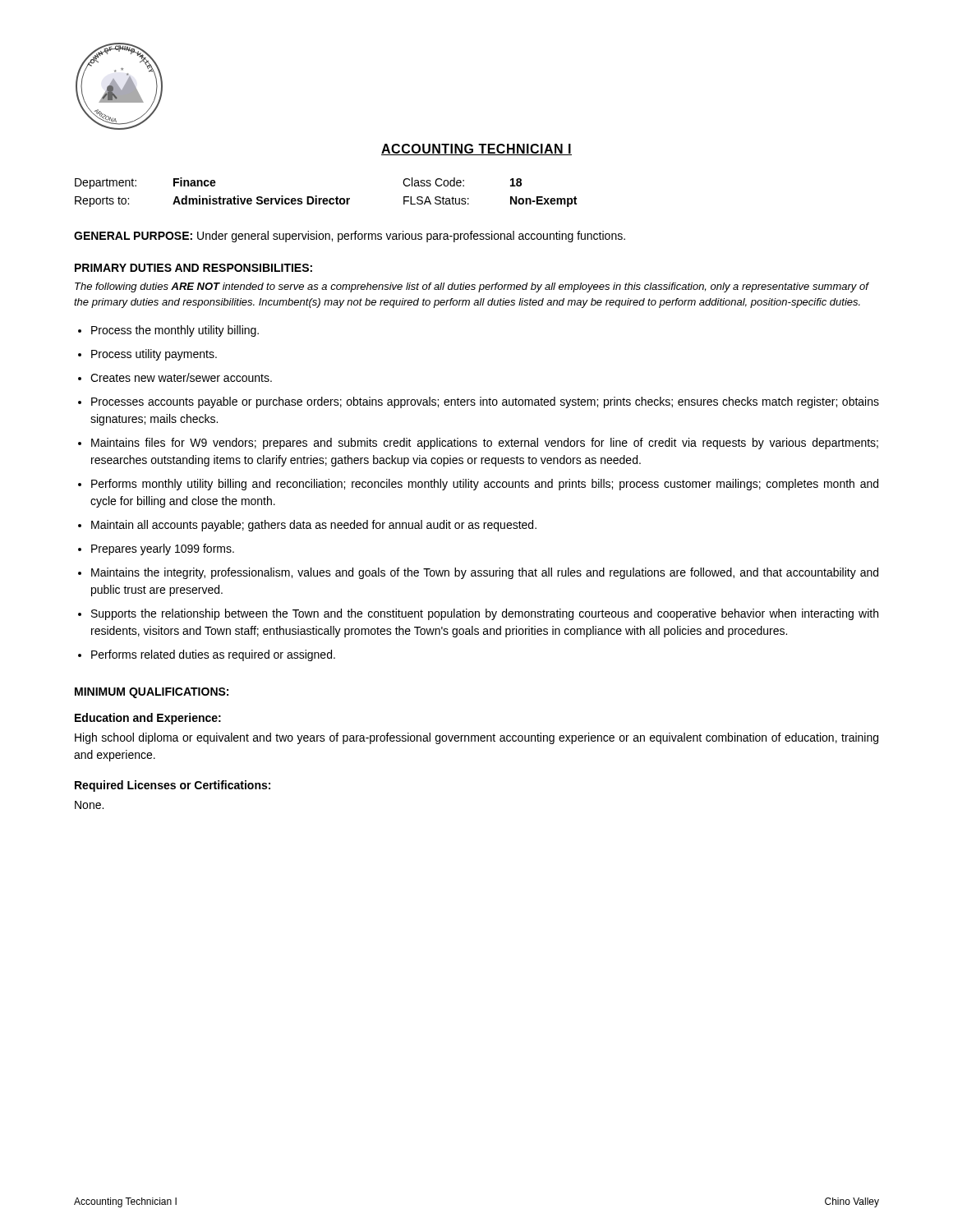Navigate to the text starting "Performs related duties as required or assigned."
The image size is (953, 1232).
tap(213, 655)
